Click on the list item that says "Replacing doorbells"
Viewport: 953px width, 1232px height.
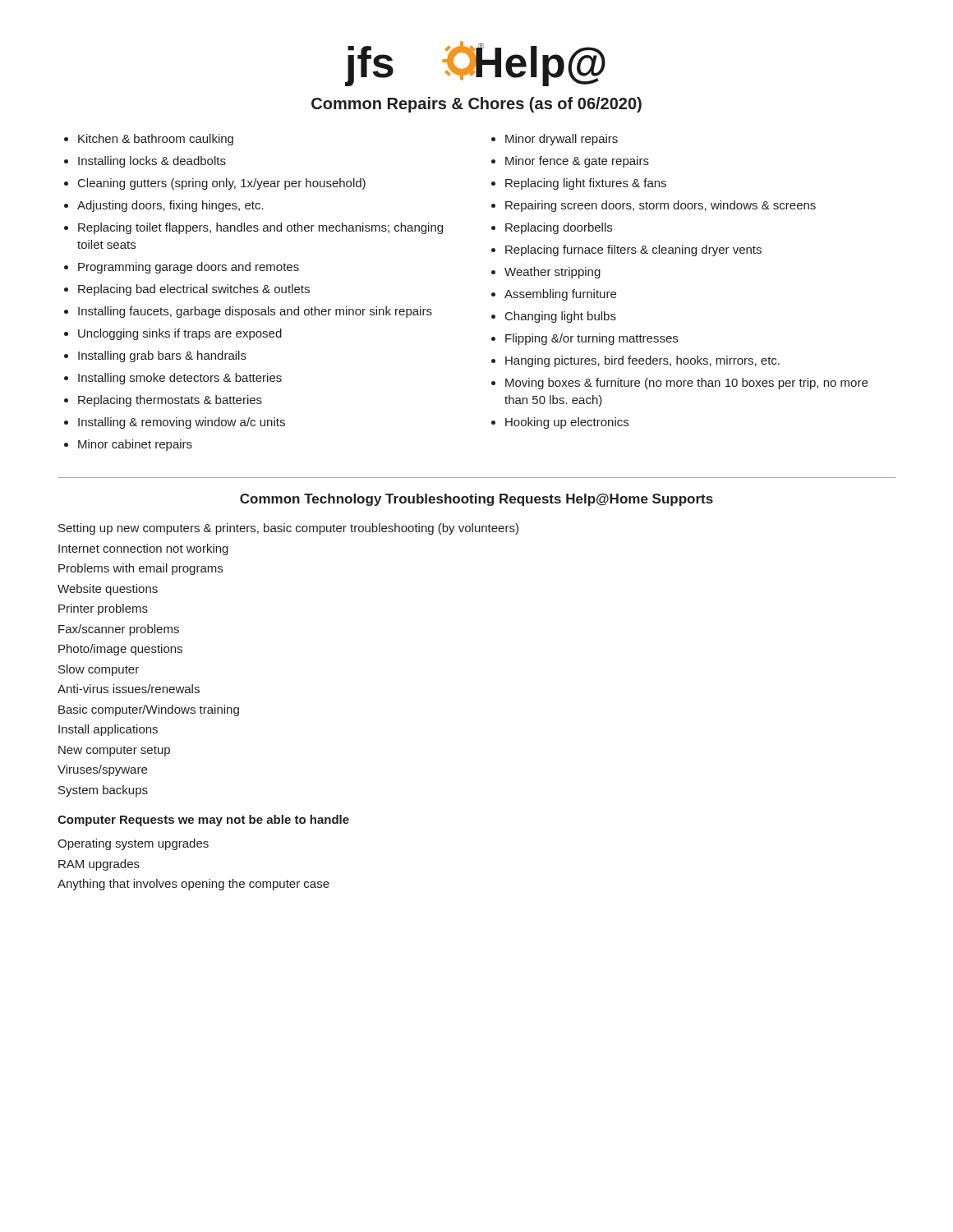(559, 227)
